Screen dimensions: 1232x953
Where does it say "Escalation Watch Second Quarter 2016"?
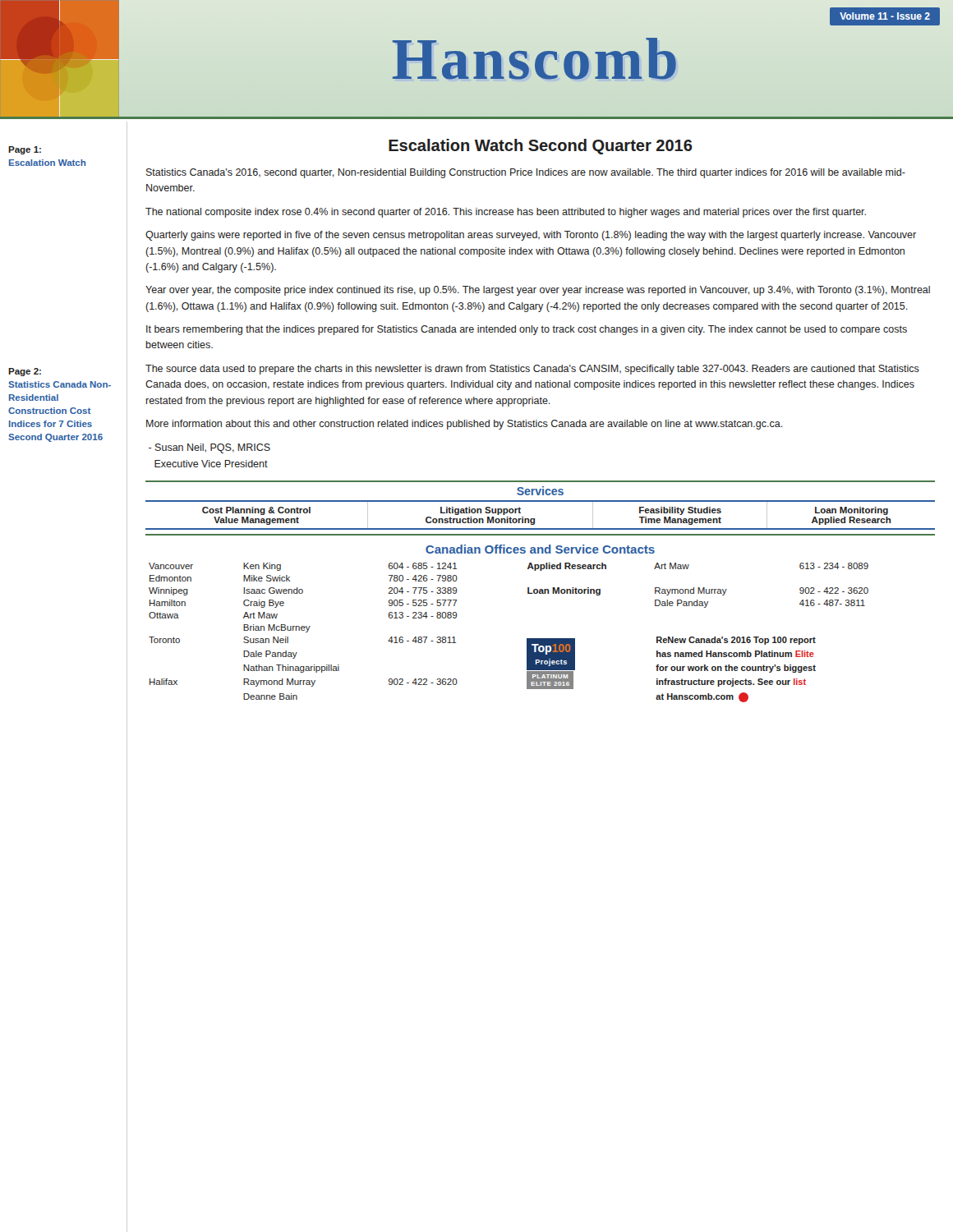tap(540, 145)
